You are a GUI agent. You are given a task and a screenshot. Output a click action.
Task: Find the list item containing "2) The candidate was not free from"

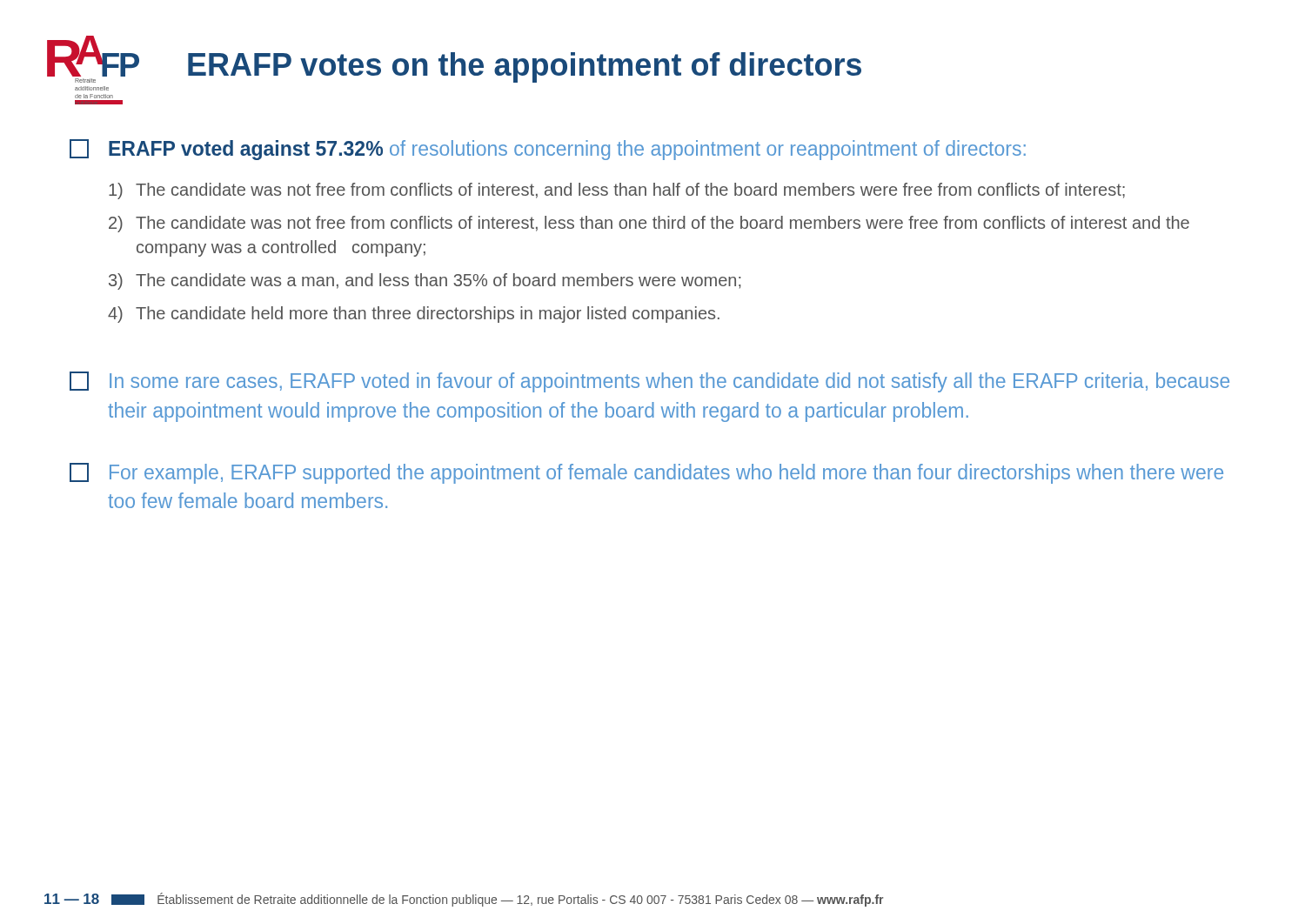672,235
